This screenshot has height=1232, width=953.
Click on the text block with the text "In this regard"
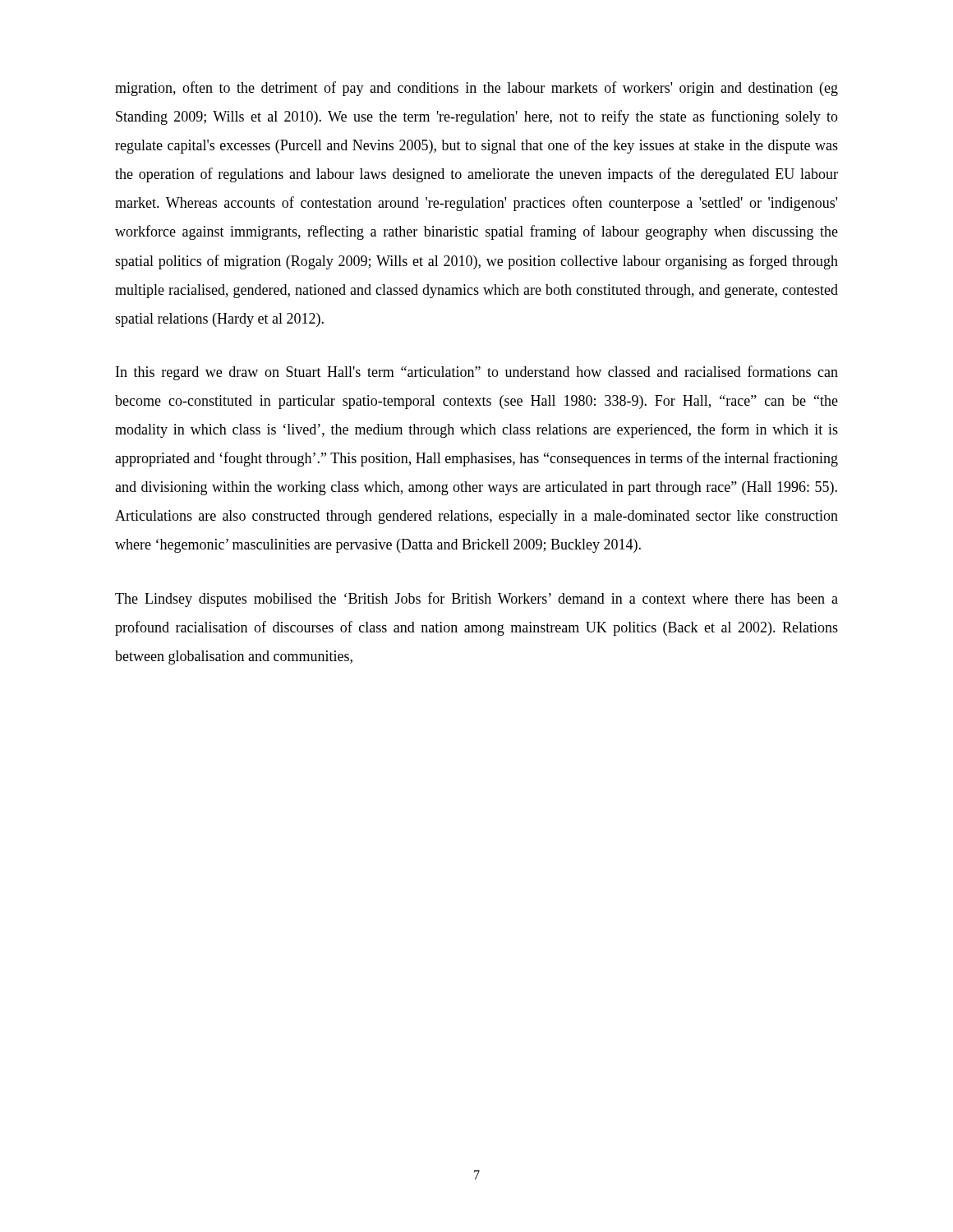pyautogui.click(x=476, y=458)
